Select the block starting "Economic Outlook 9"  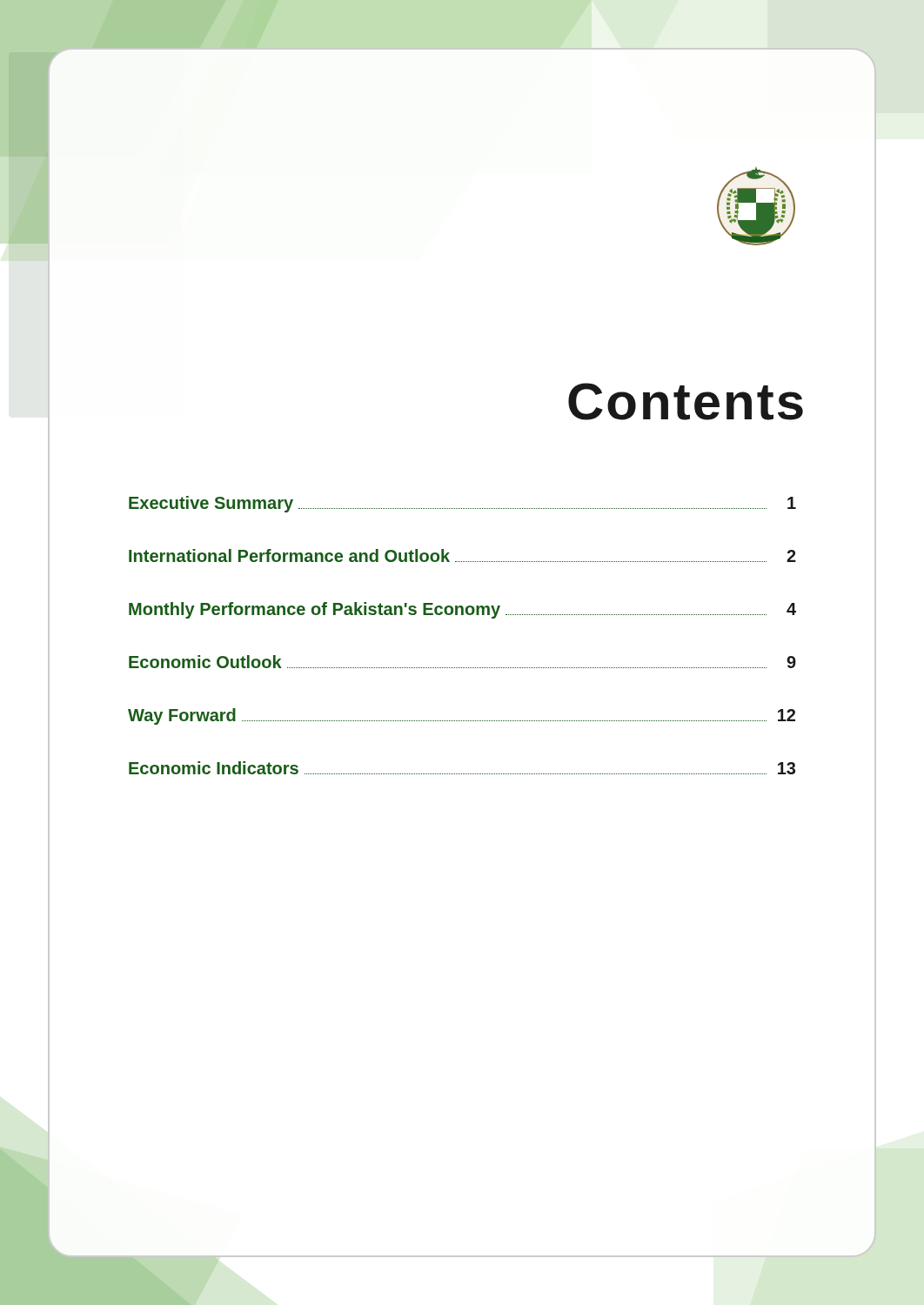462,662
